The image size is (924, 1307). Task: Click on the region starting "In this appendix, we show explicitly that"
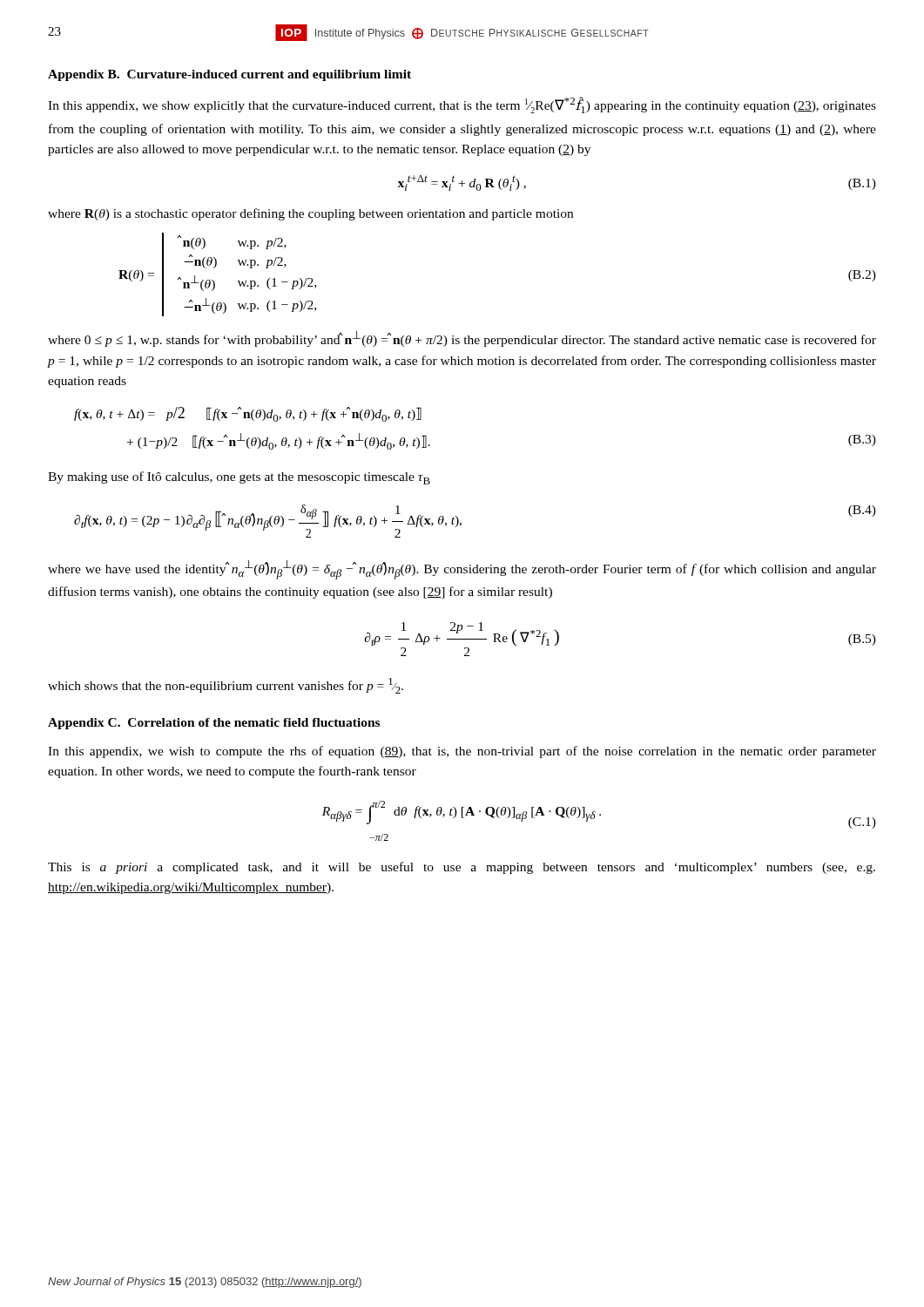[x=462, y=125]
